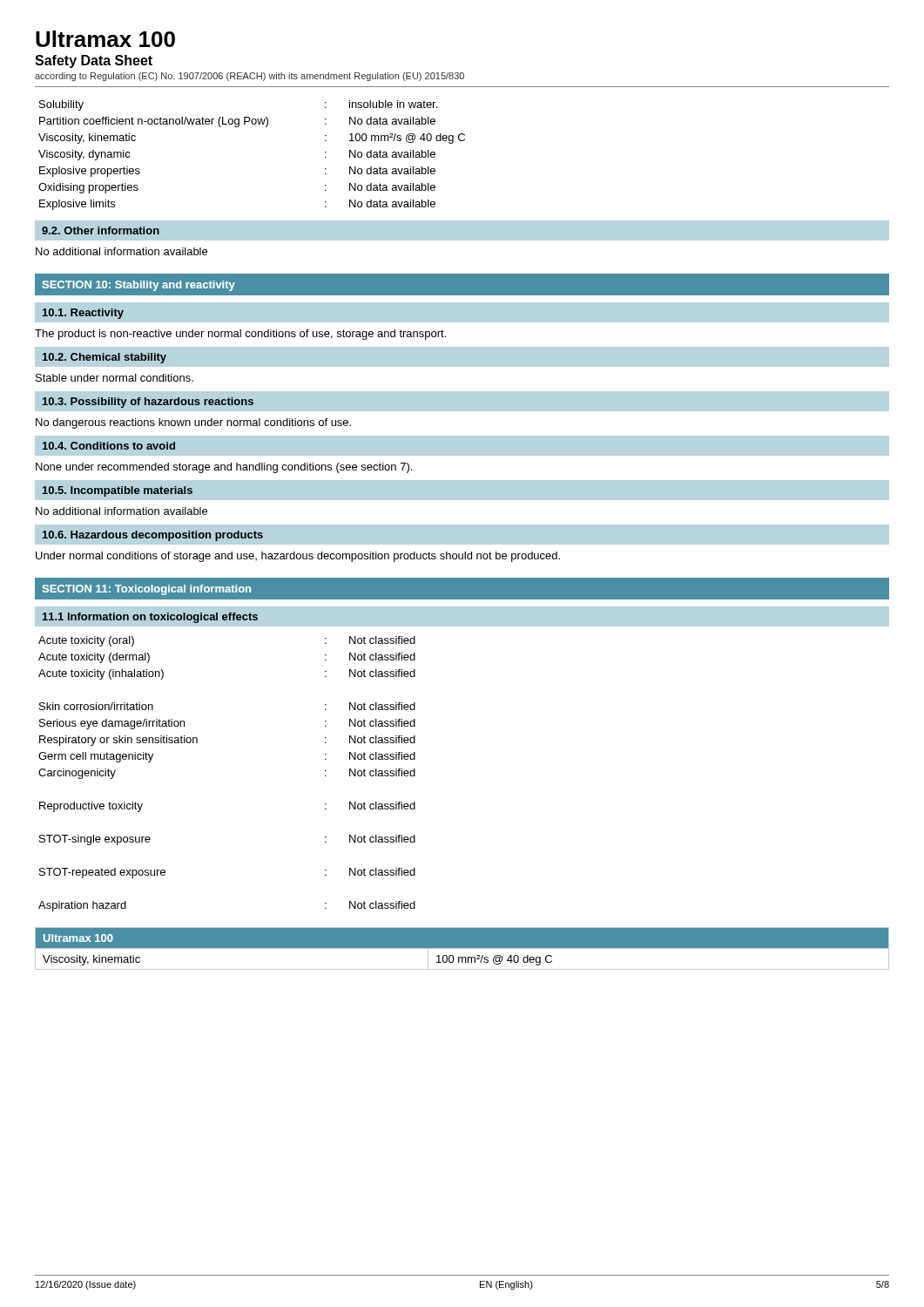Click on the text block starting "The product is non-reactive under normal conditions"
This screenshot has width=924, height=1307.
coord(241,333)
